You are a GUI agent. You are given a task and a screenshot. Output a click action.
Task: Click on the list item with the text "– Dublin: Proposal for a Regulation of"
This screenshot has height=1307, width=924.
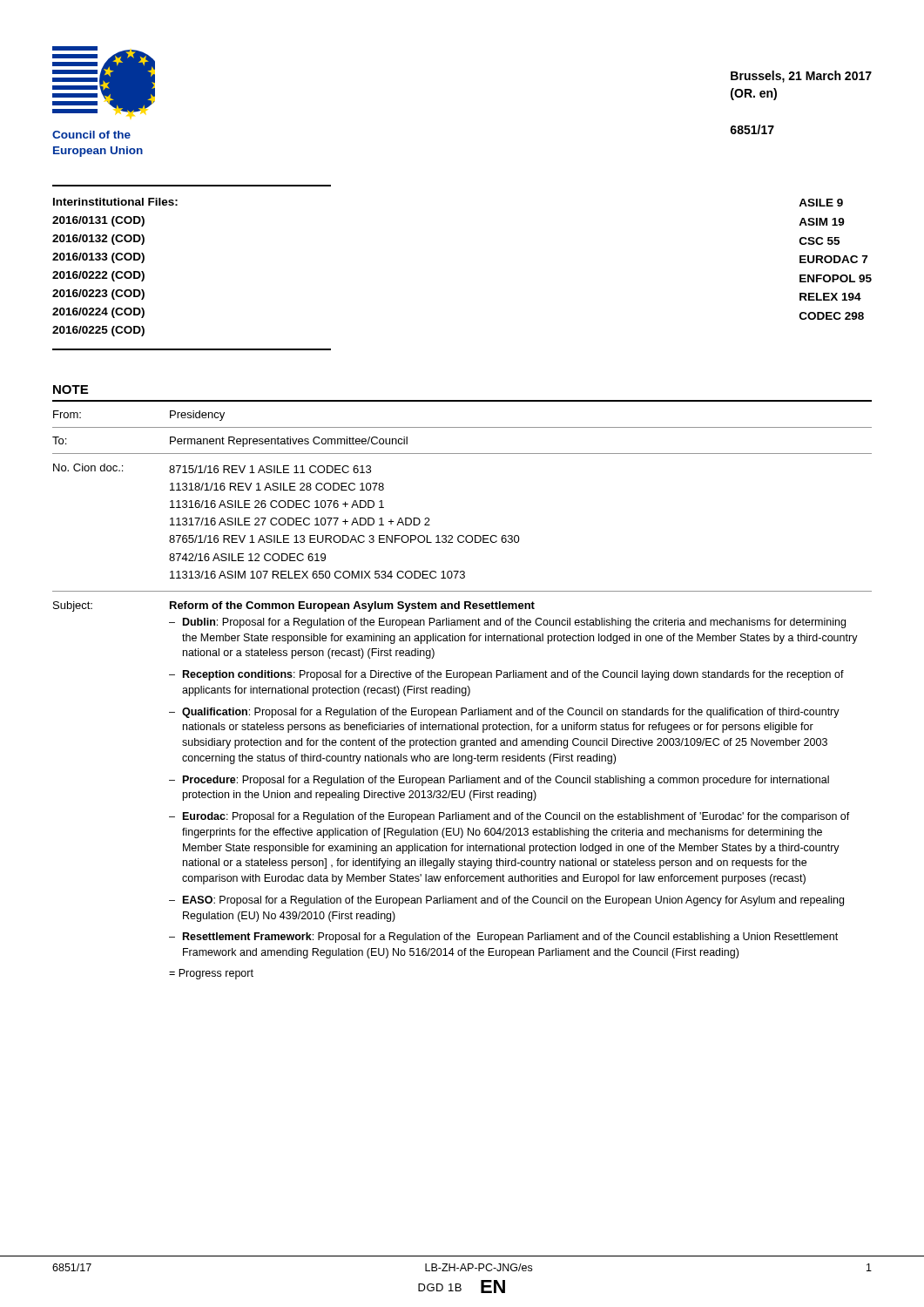(x=516, y=638)
